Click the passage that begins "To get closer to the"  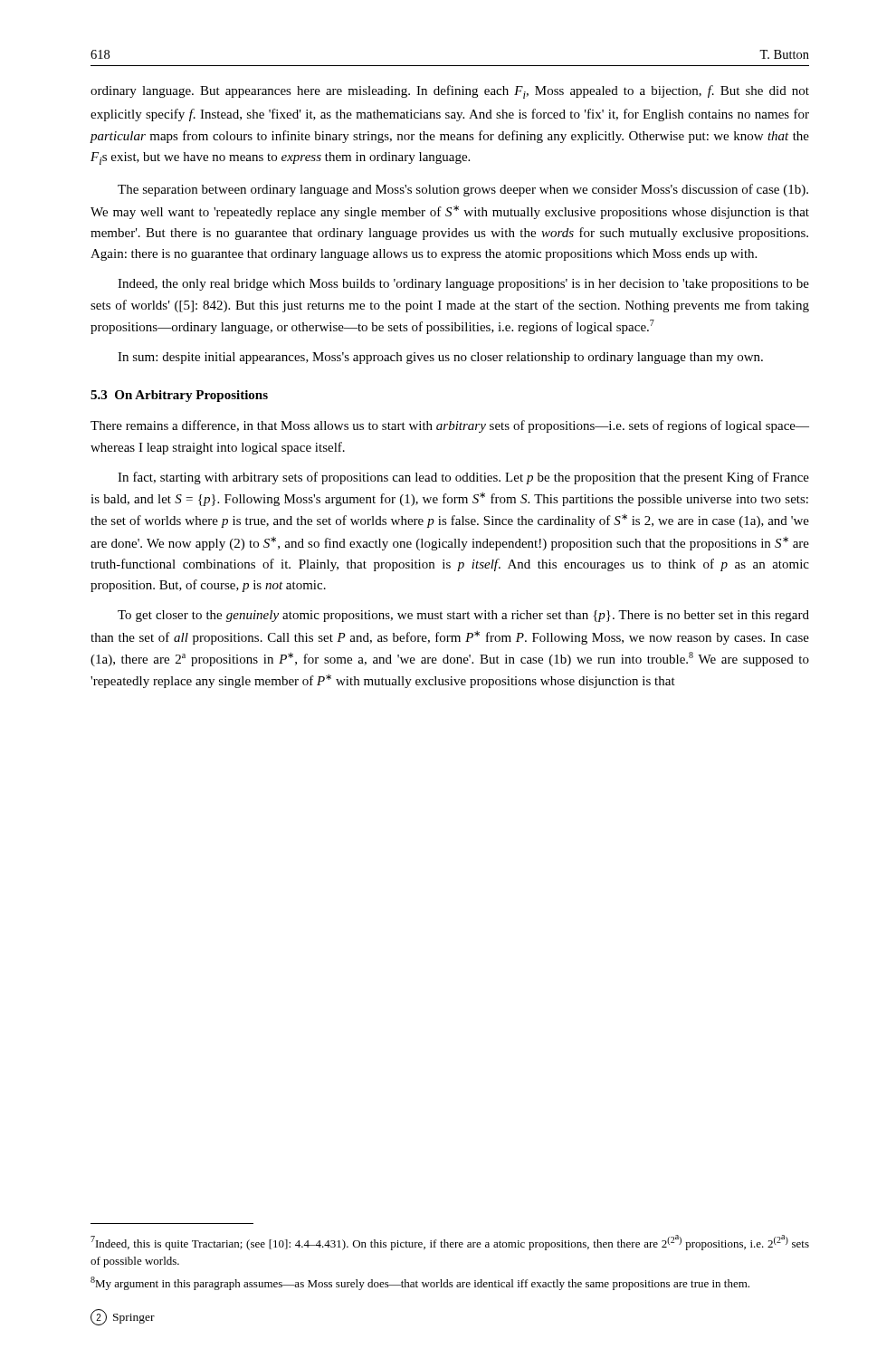[x=450, y=648]
